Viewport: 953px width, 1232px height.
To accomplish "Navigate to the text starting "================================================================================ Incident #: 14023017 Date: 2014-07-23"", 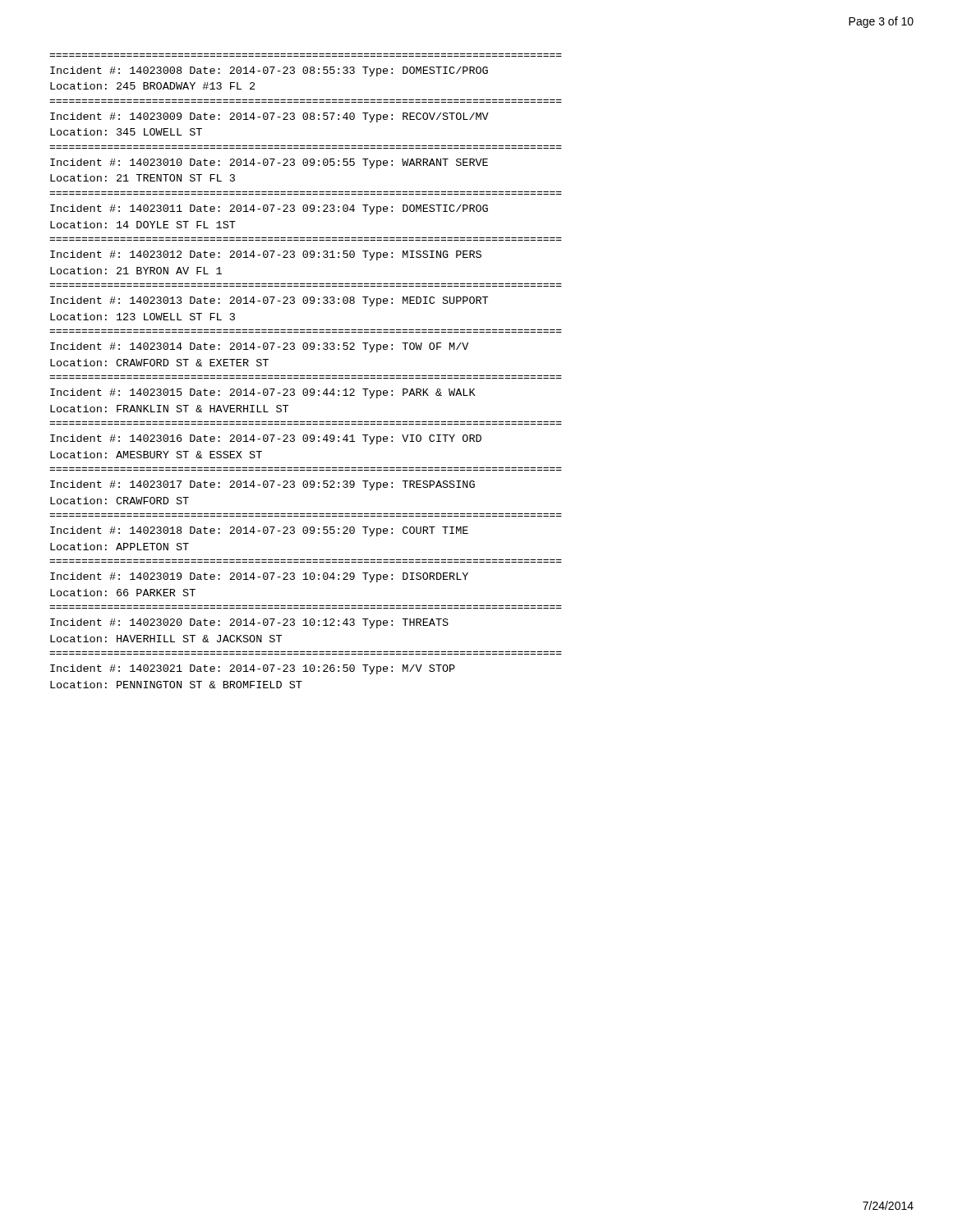I will tap(476, 486).
